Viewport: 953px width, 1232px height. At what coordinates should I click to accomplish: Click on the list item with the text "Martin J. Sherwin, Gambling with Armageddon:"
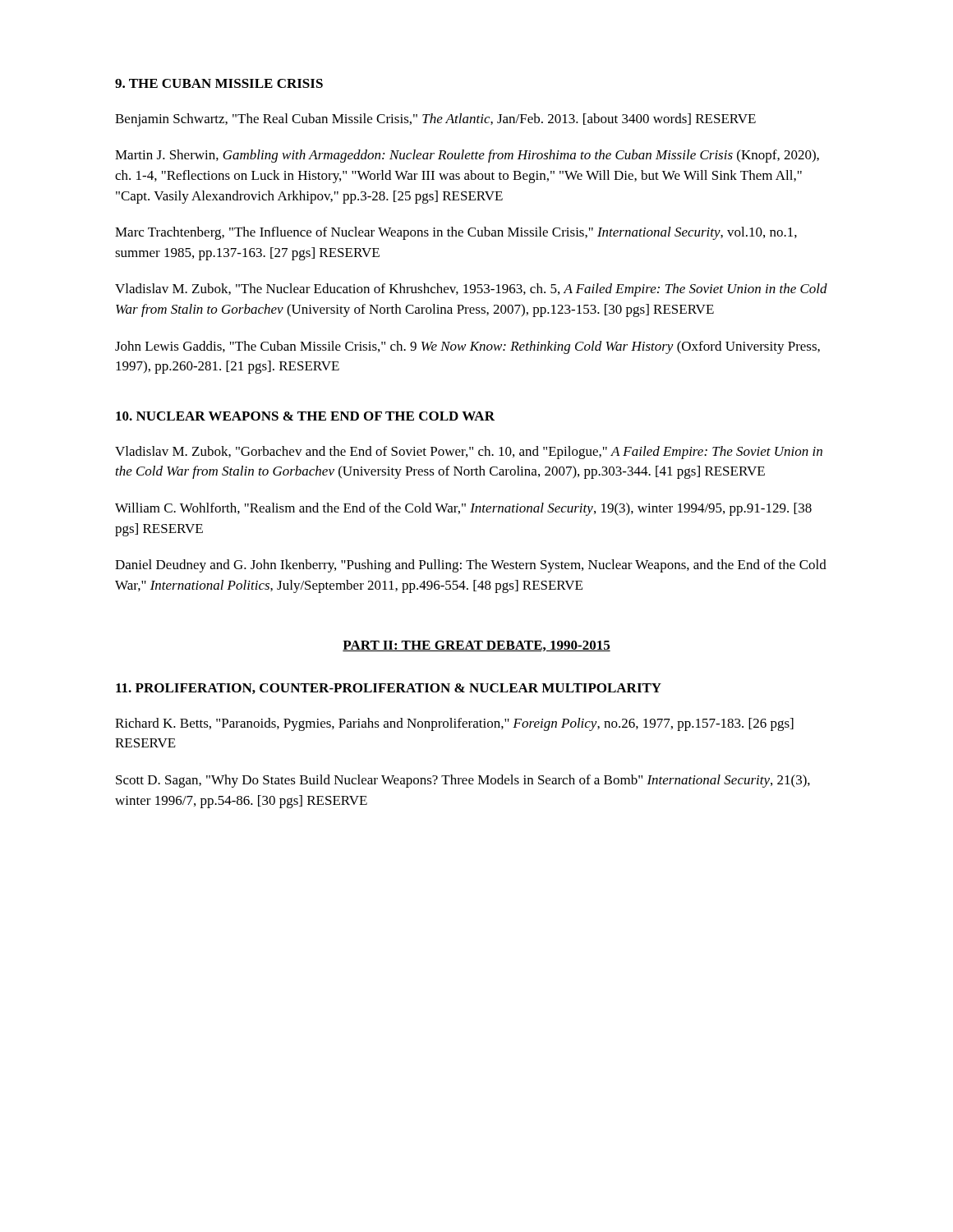467,175
